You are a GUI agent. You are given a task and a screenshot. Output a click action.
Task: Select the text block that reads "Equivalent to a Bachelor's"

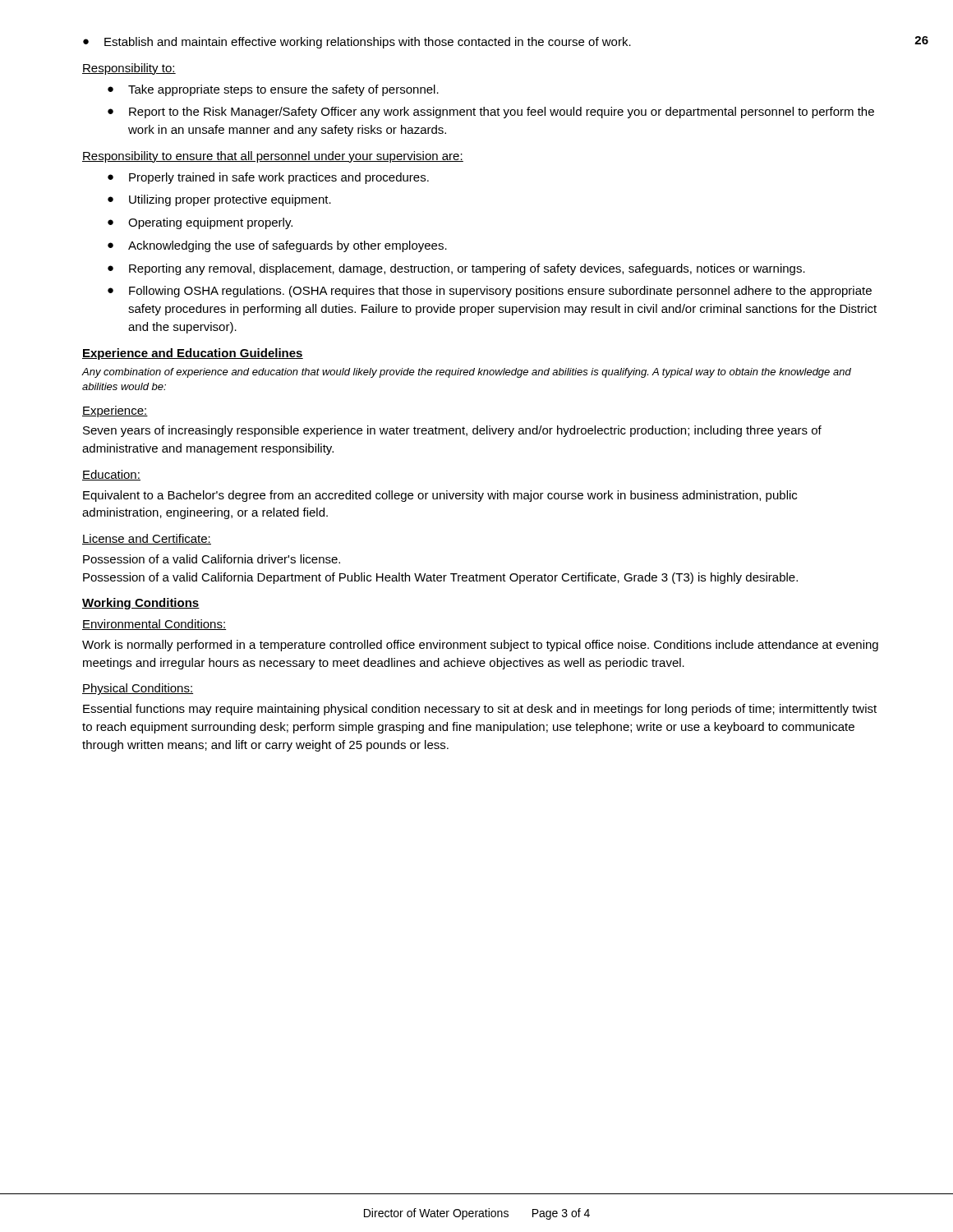tap(440, 504)
